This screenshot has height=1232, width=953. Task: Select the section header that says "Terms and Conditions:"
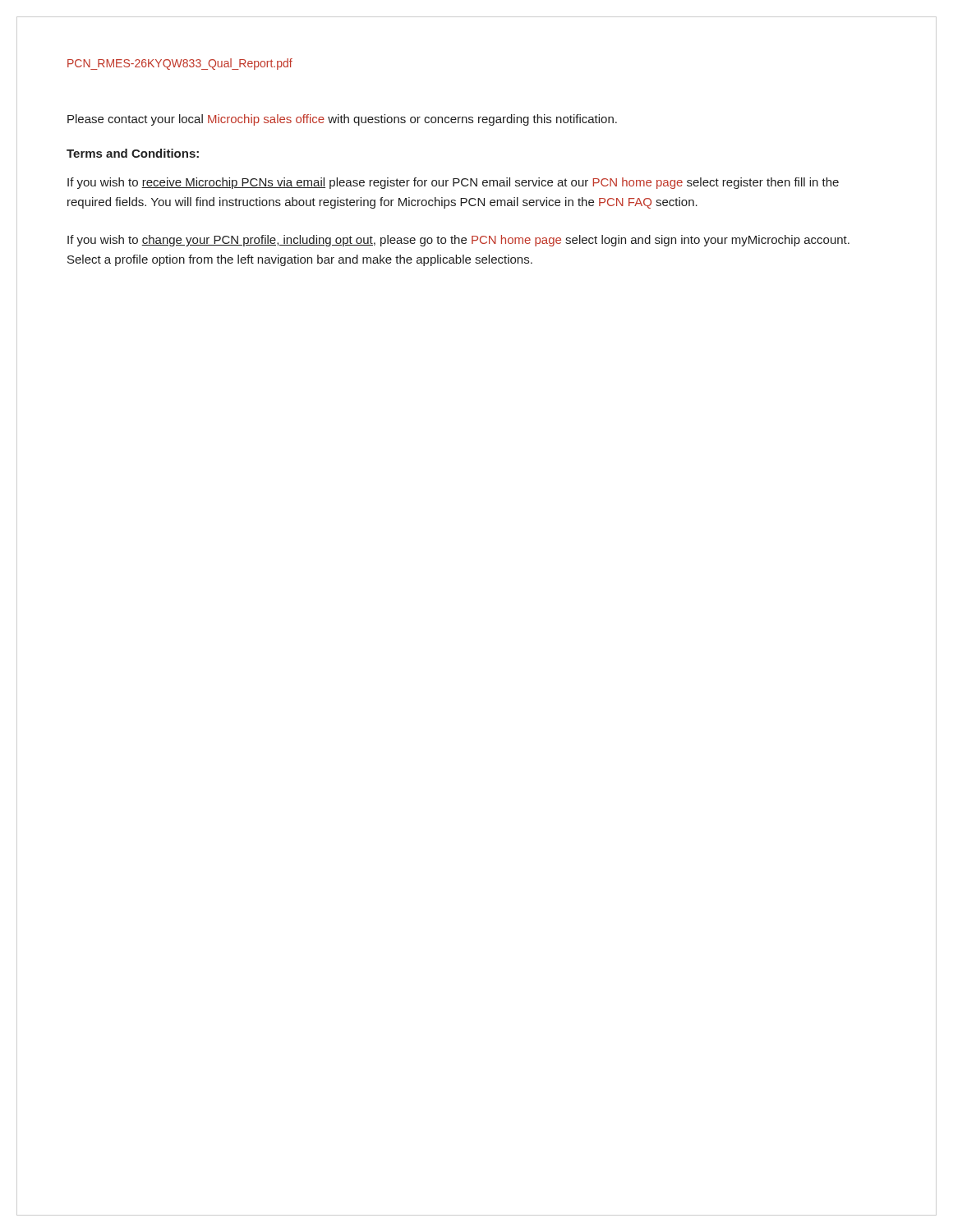133,153
